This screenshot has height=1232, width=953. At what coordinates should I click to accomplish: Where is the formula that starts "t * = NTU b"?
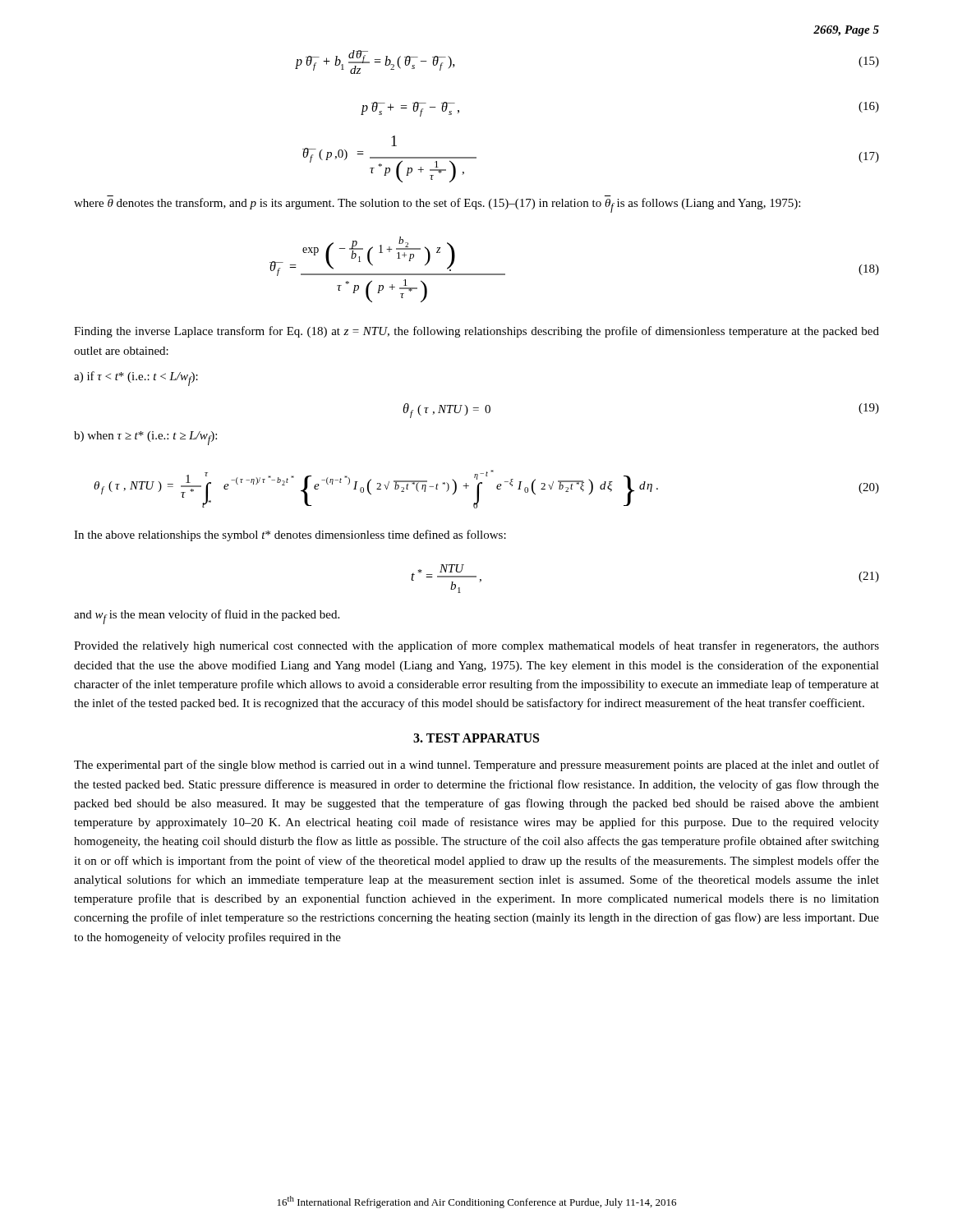point(476,576)
